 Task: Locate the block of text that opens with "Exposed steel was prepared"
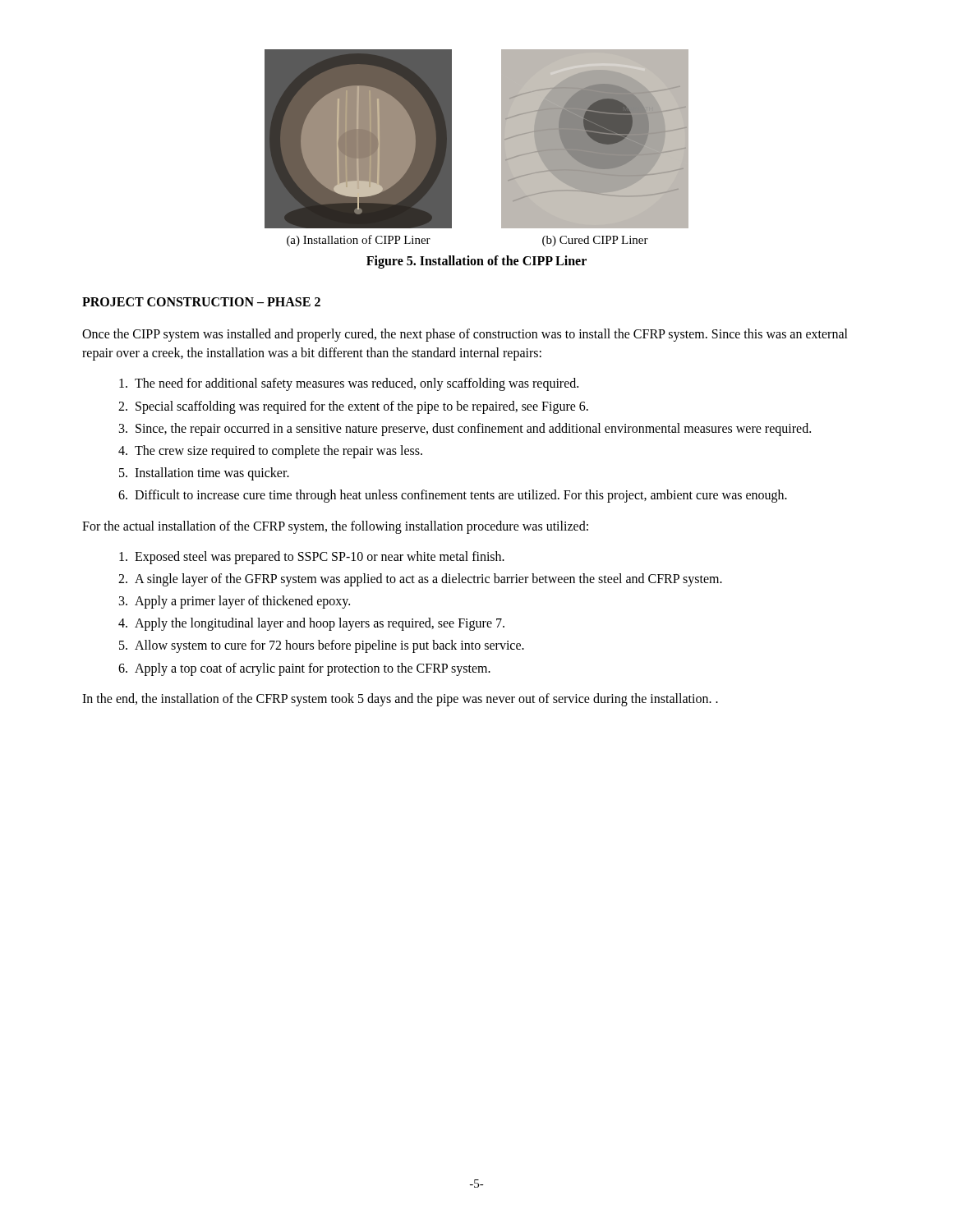pyautogui.click(x=320, y=556)
